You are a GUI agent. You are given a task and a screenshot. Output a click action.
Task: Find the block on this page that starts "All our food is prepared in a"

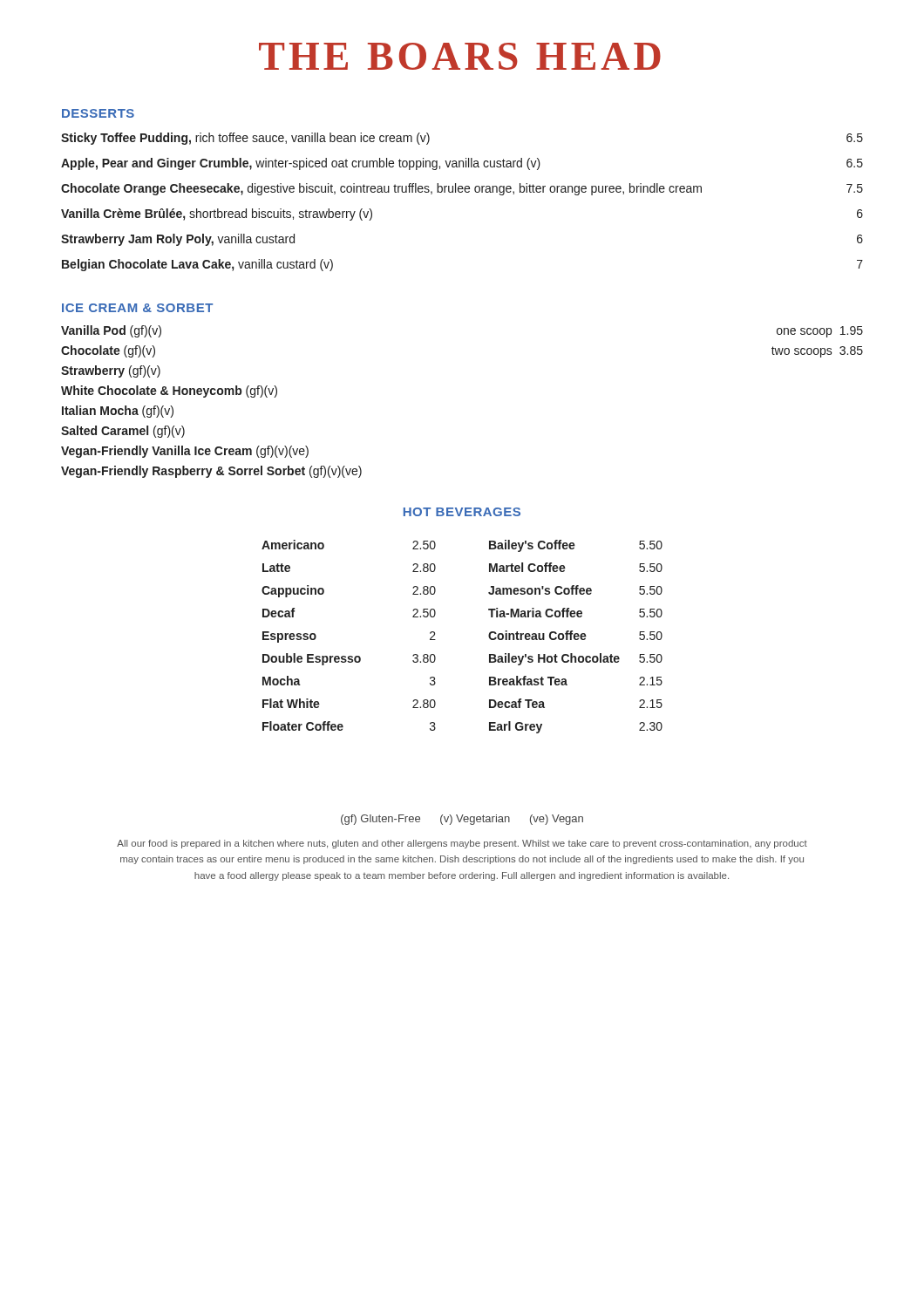(462, 859)
